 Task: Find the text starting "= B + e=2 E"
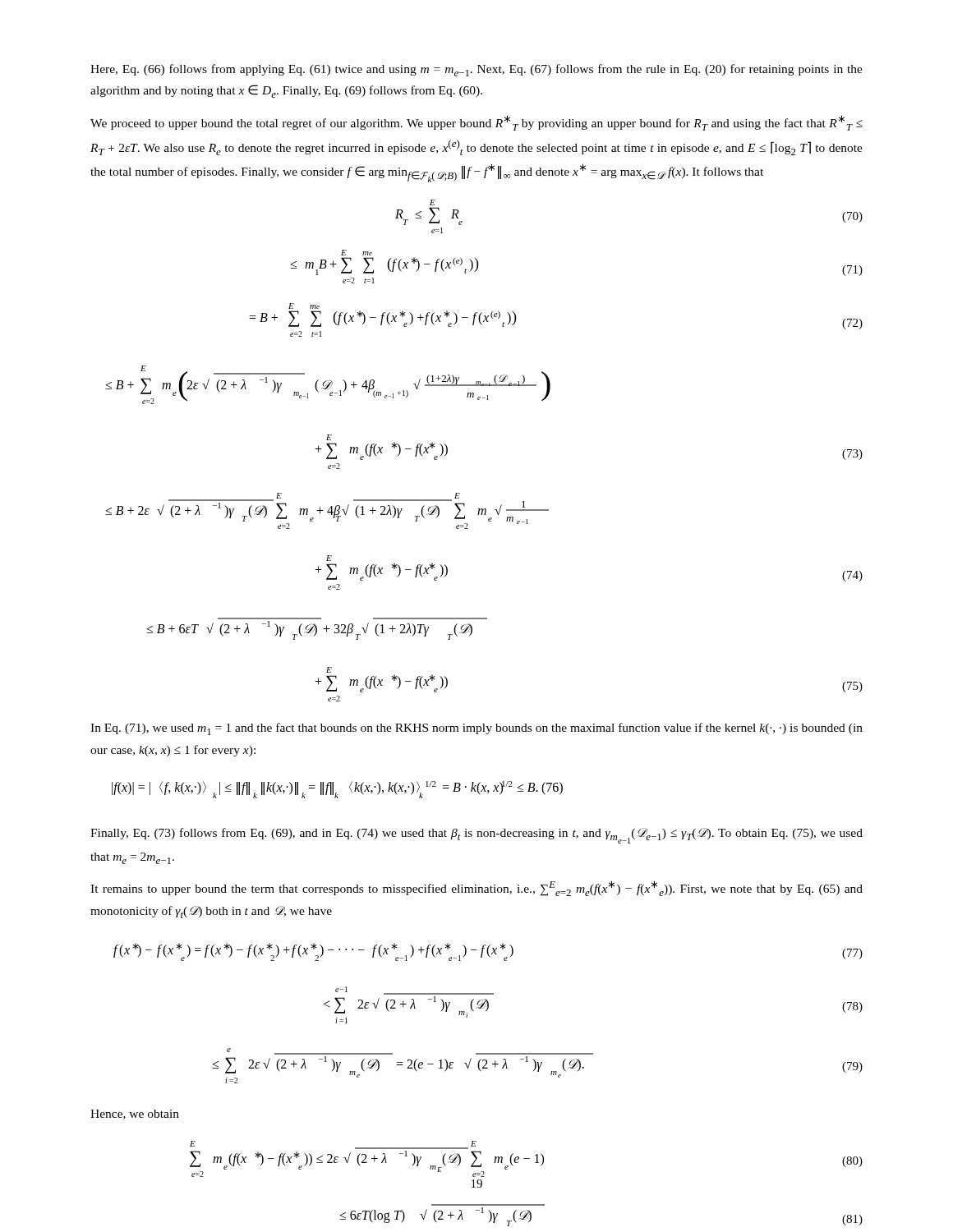point(476,323)
